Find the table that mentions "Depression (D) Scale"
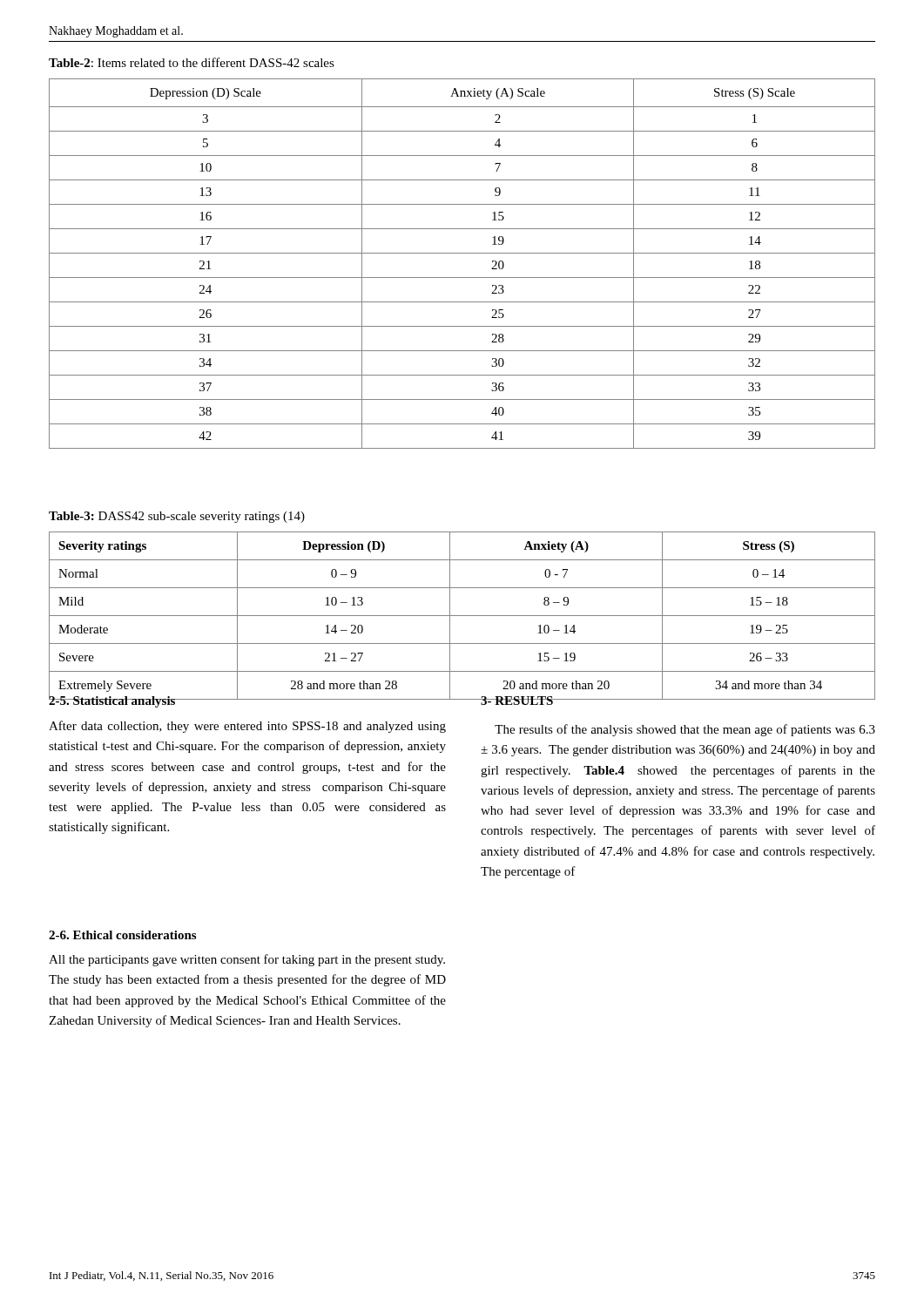Image resolution: width=924 pixels, height=1307 pixels. [462, 264]
